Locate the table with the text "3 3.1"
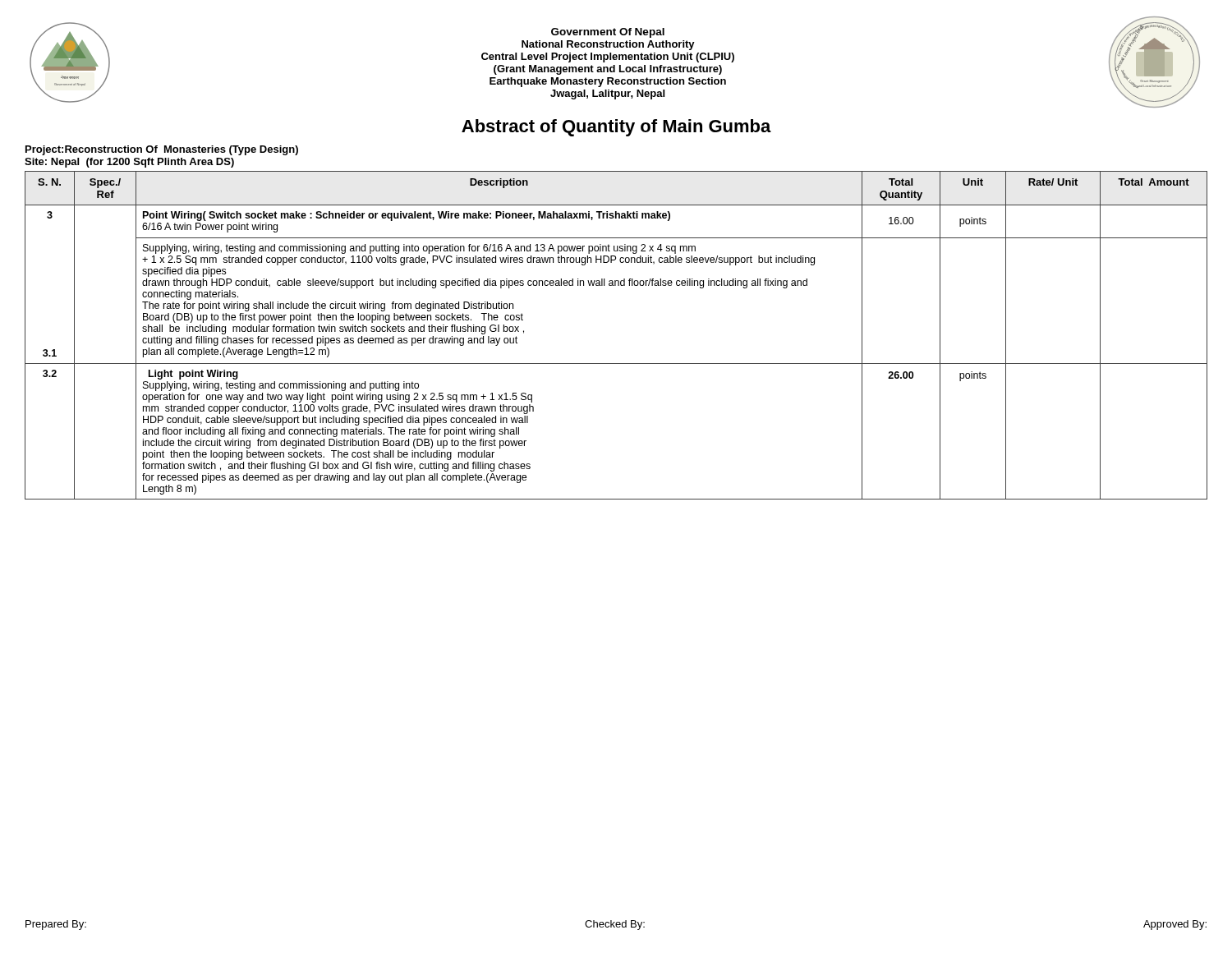This screenshot has height=953, width=1232. click(x=616, y=335)
